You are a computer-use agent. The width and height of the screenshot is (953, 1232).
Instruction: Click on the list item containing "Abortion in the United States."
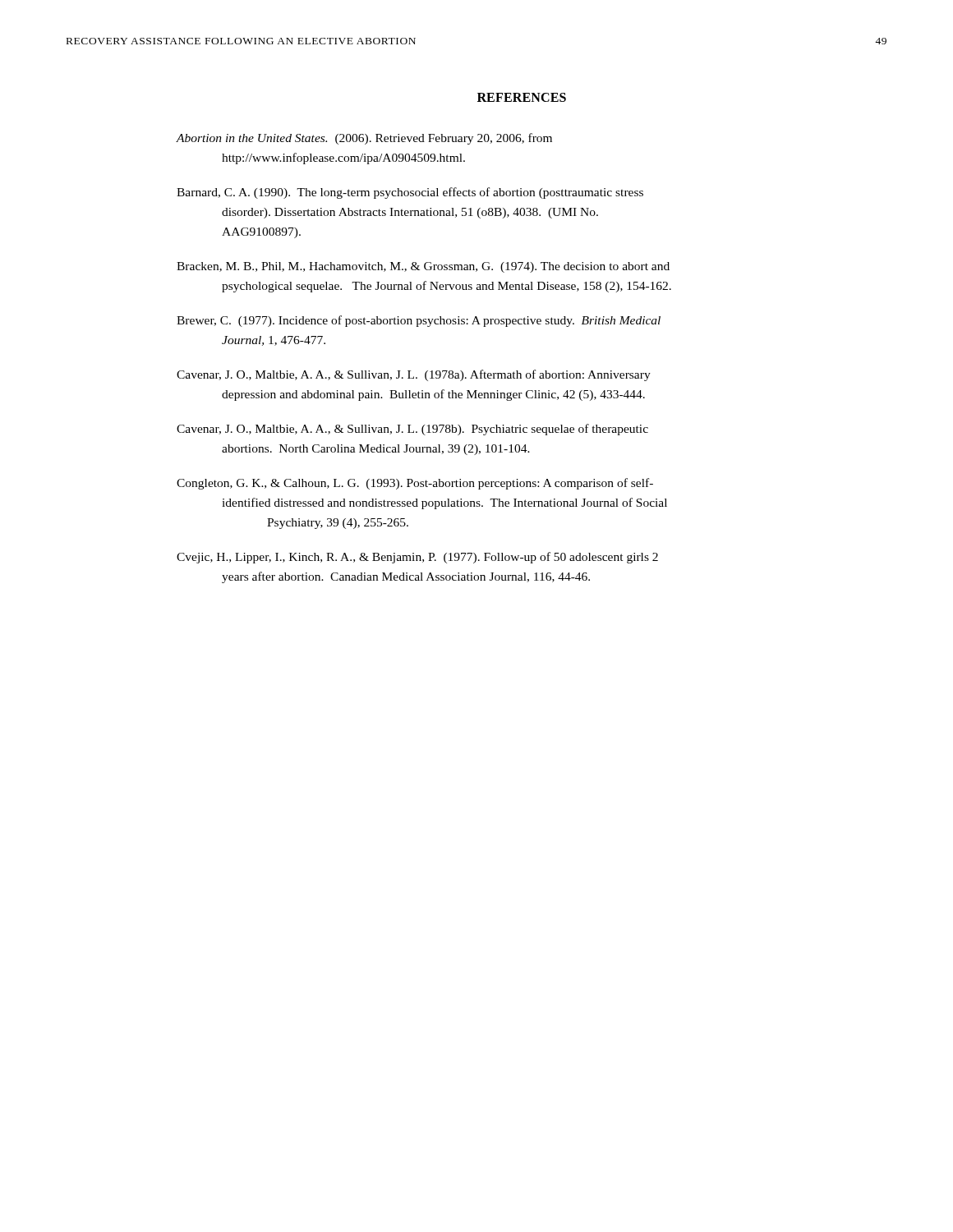(x=522, y=148)
